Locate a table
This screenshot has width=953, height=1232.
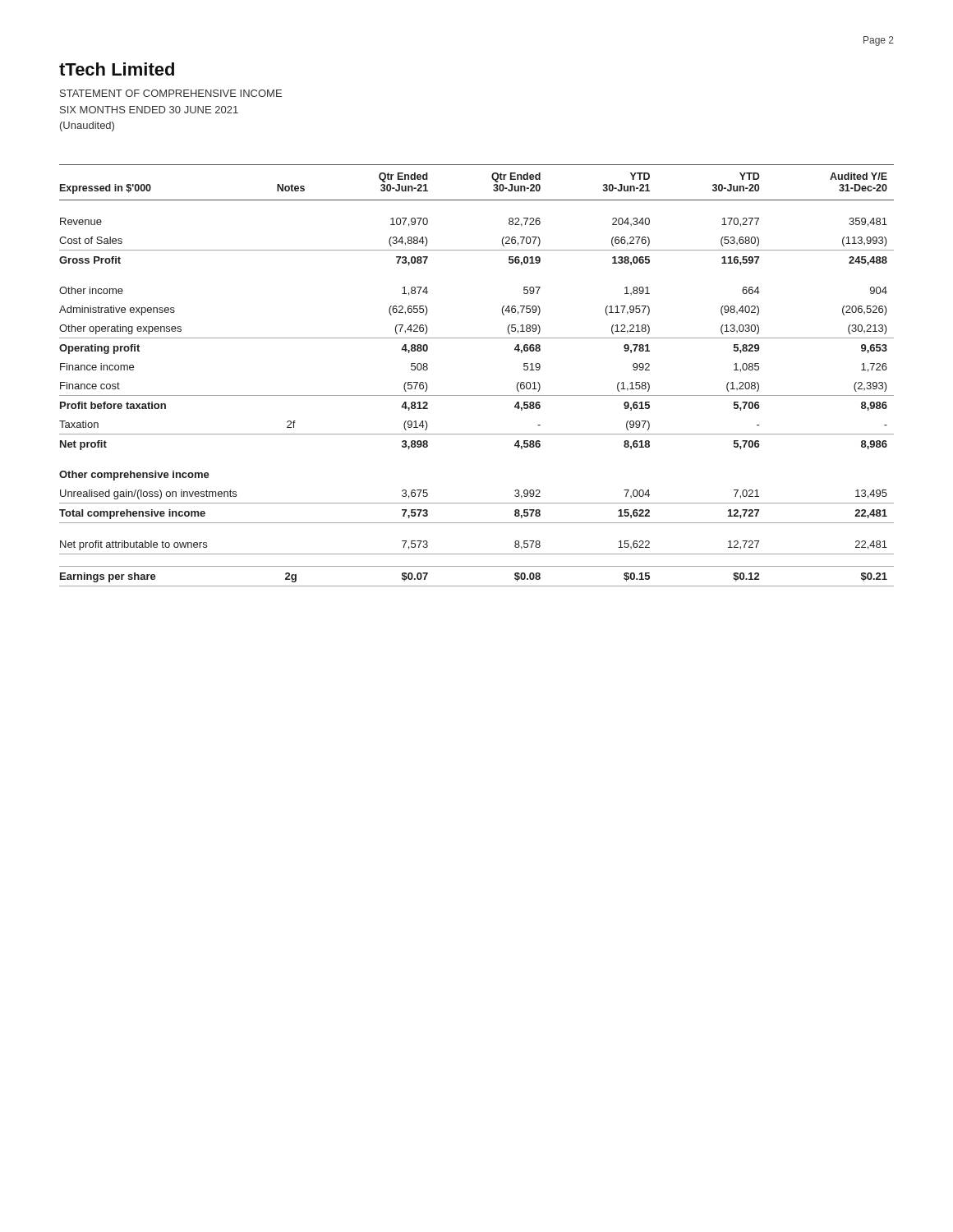tap(476, 375)
